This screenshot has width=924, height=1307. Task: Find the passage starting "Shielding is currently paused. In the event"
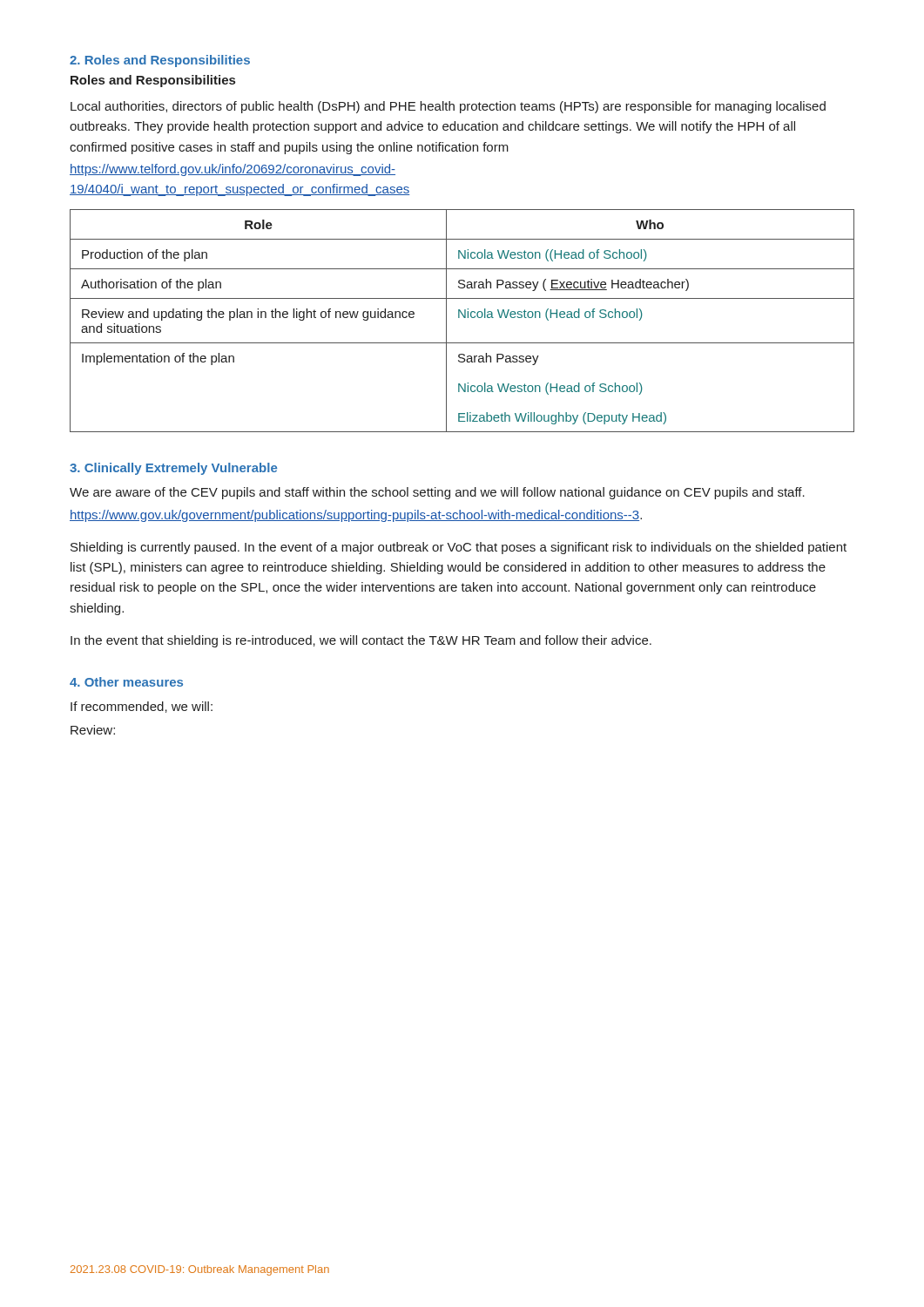point(458,577)
